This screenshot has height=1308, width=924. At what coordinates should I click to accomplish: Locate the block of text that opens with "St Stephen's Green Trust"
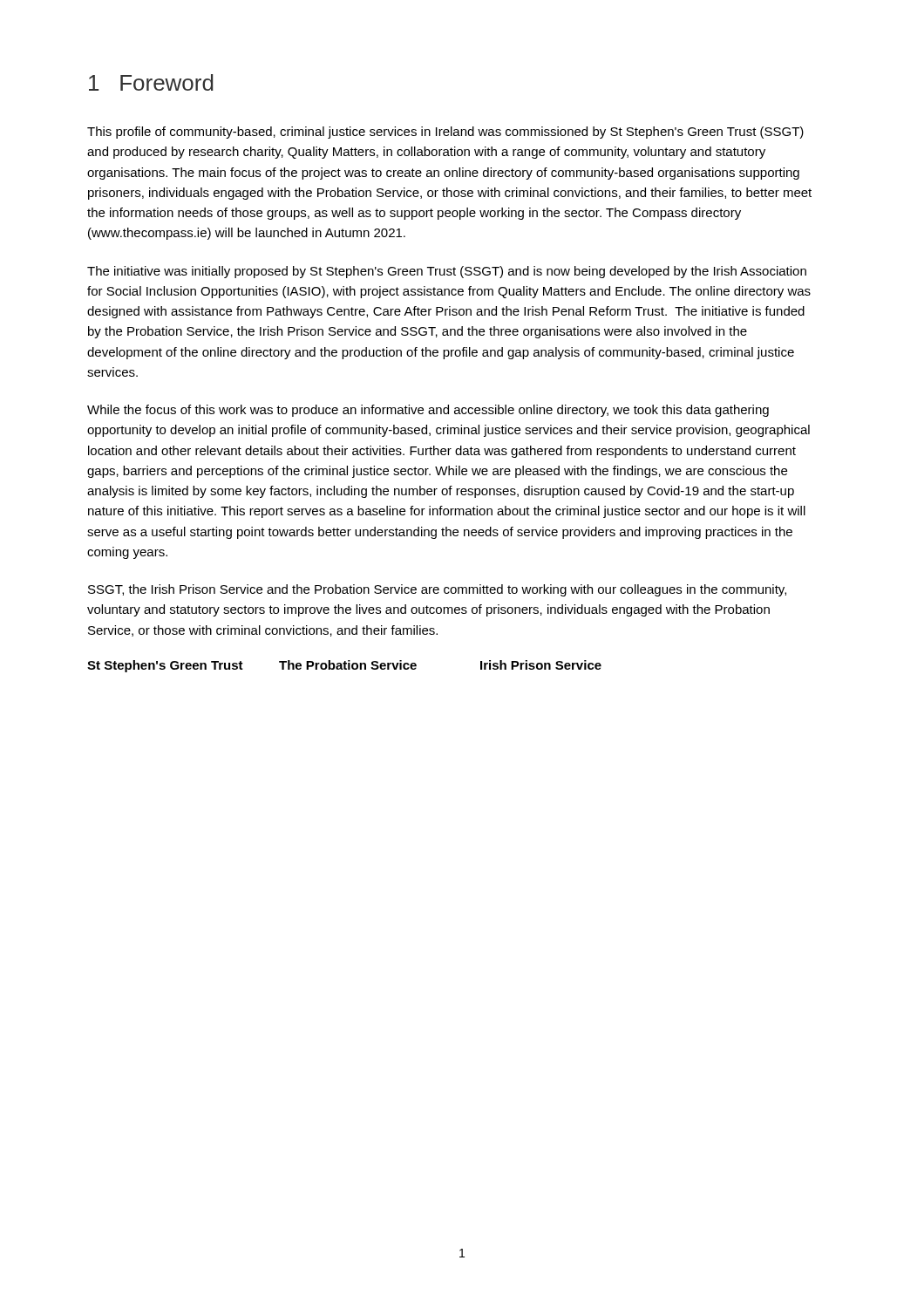click(x=379, y=665)
